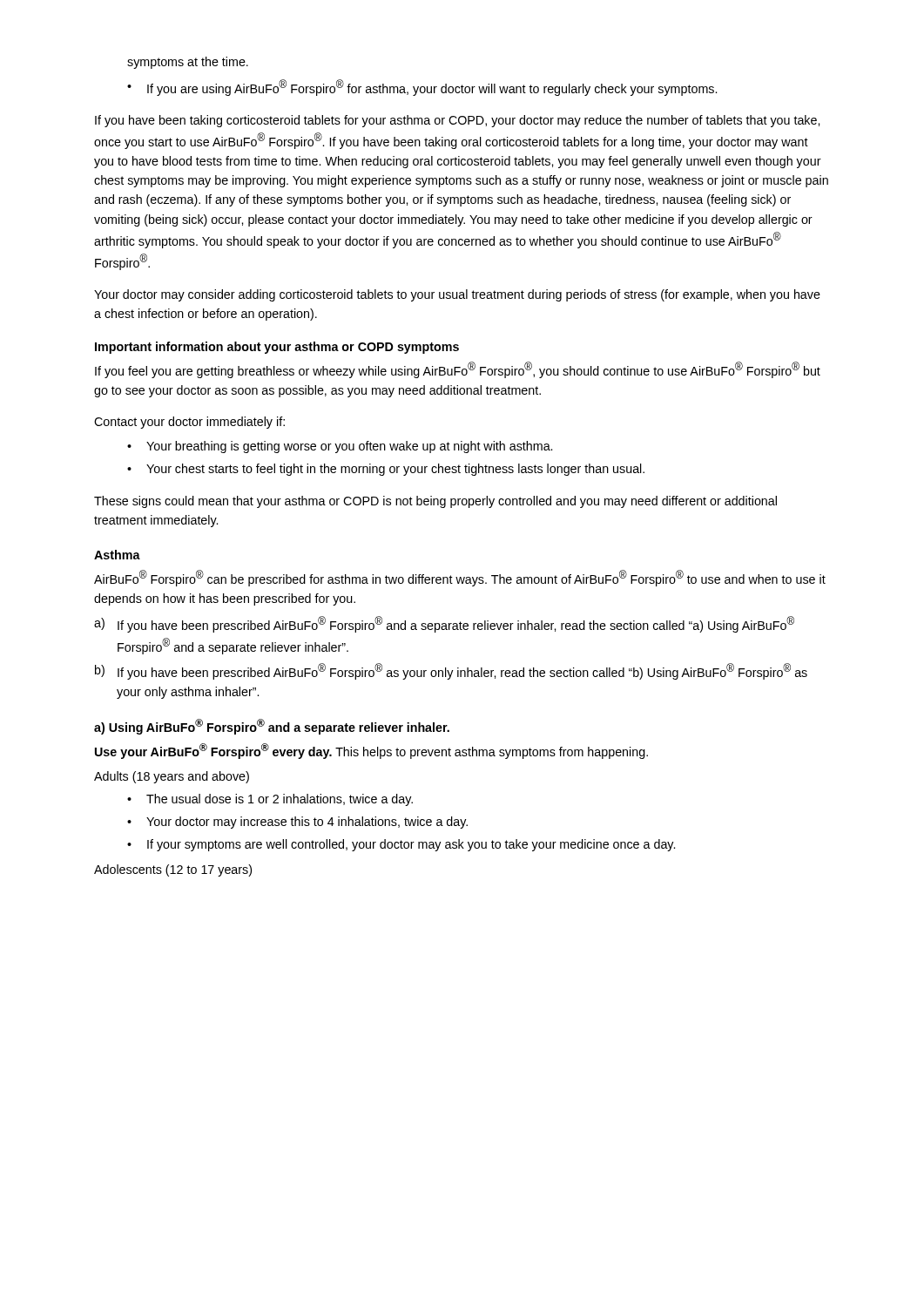
Task: Click the section header that begins "Important information about your asthma or COPD"
Action: [x=277, y=347]
